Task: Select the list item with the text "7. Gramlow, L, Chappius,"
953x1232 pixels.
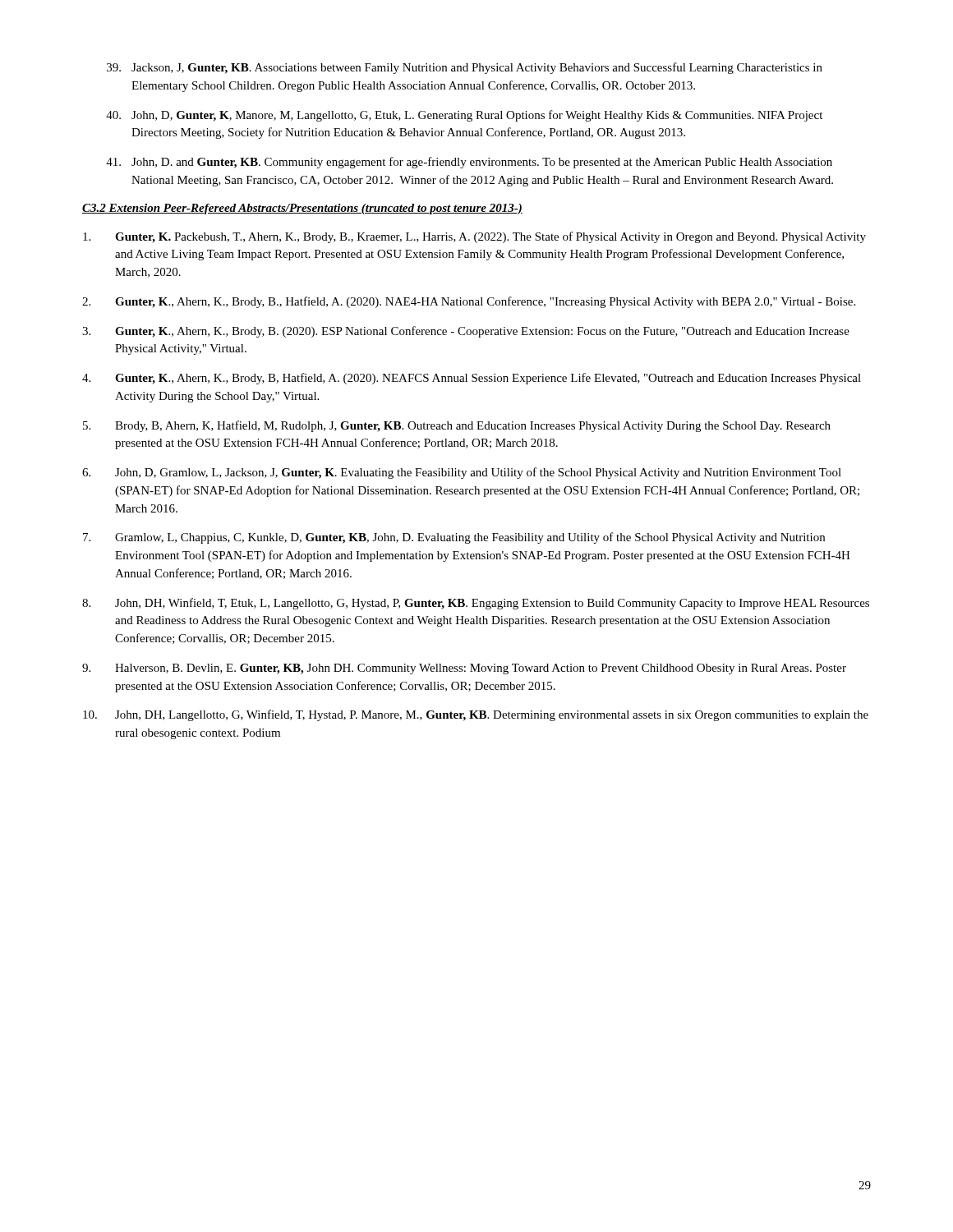Action: click(476, 556)
